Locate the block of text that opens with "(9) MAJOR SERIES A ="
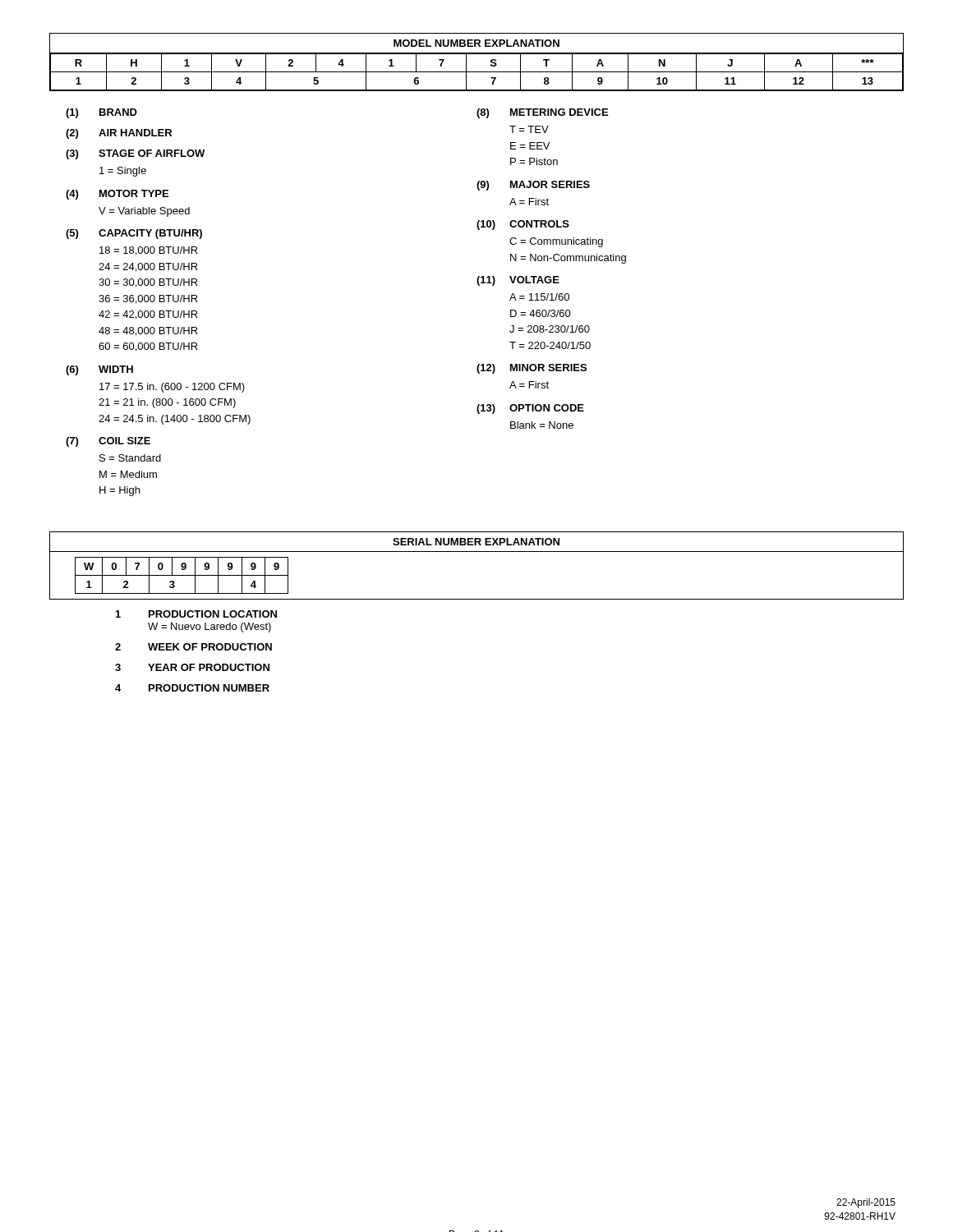Viewport: 953px width, 1232px height. tap(533, 186)
